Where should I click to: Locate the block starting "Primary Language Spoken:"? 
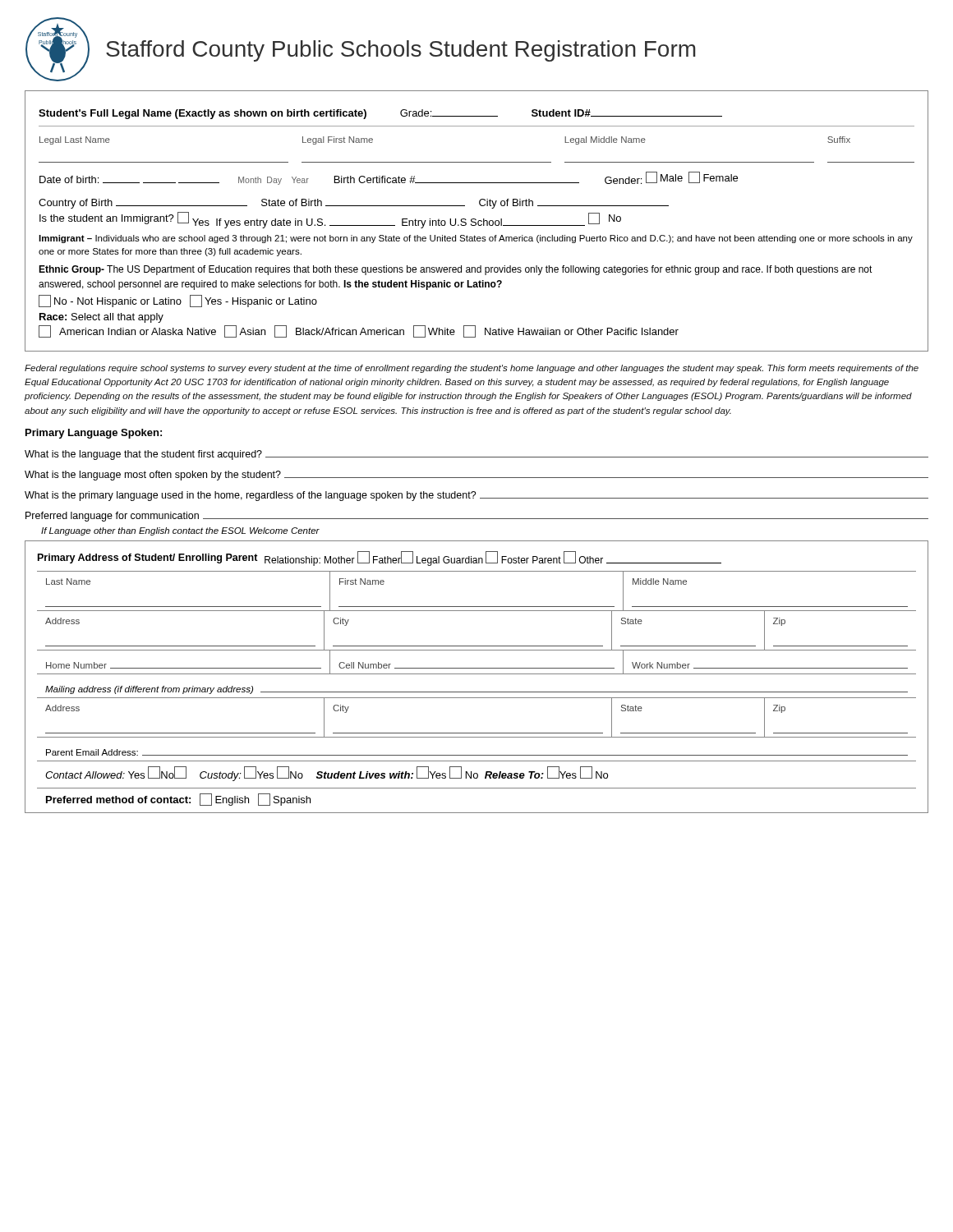coord(94,432)
